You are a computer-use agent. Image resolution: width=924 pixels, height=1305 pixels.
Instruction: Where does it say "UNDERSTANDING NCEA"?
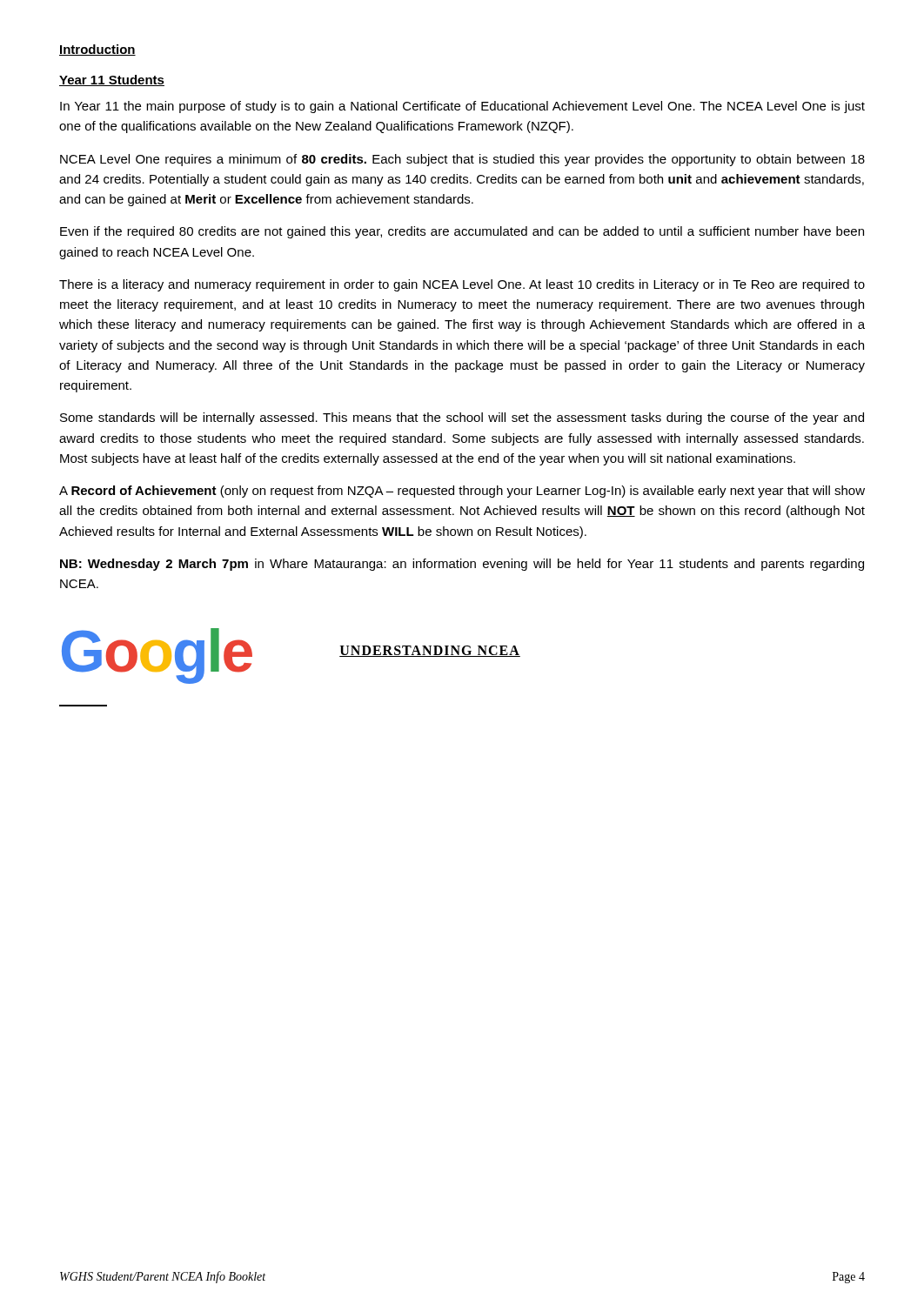point(430,651)
